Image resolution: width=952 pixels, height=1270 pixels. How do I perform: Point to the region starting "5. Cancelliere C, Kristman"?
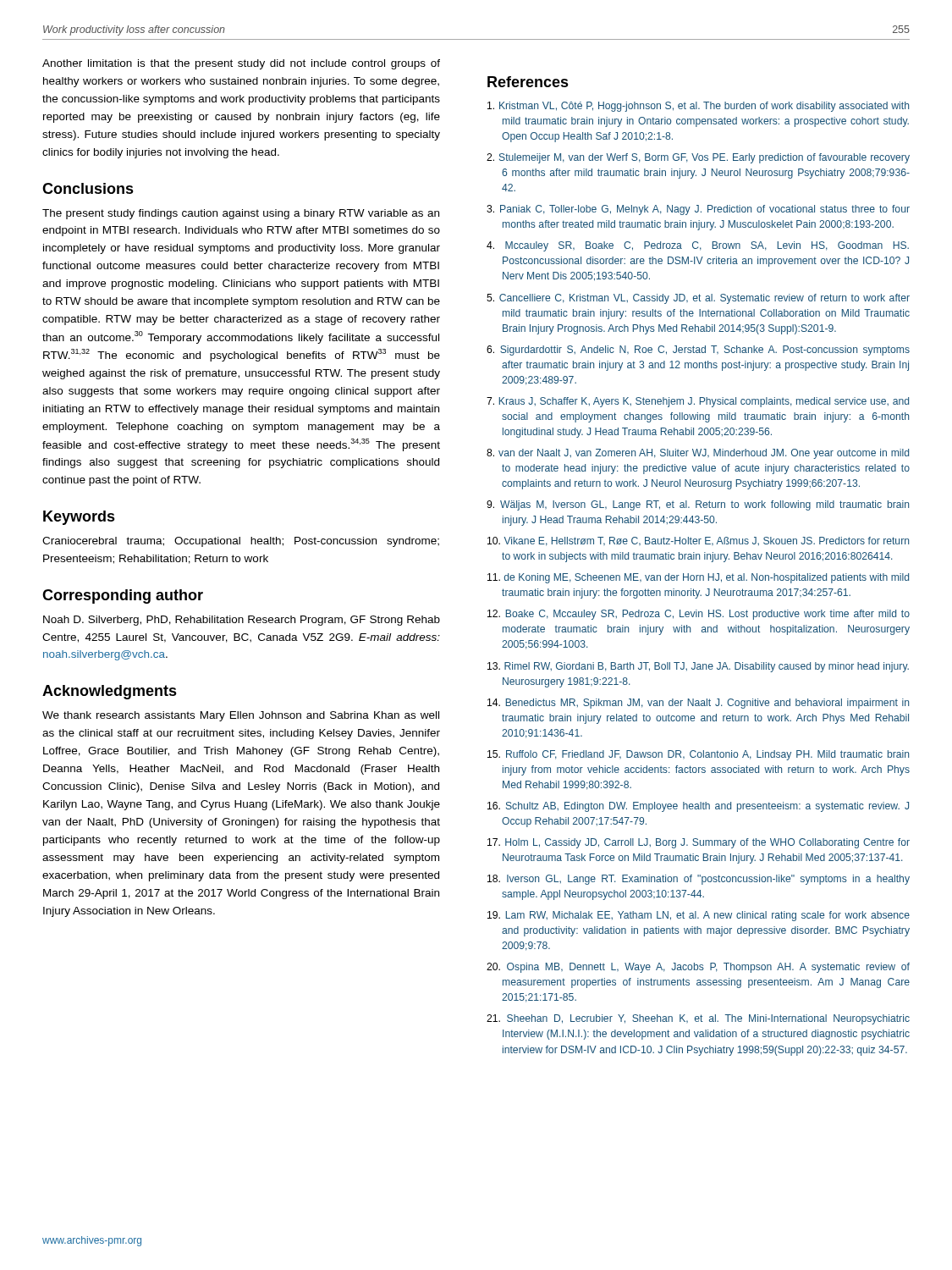[x=698, y=313]
